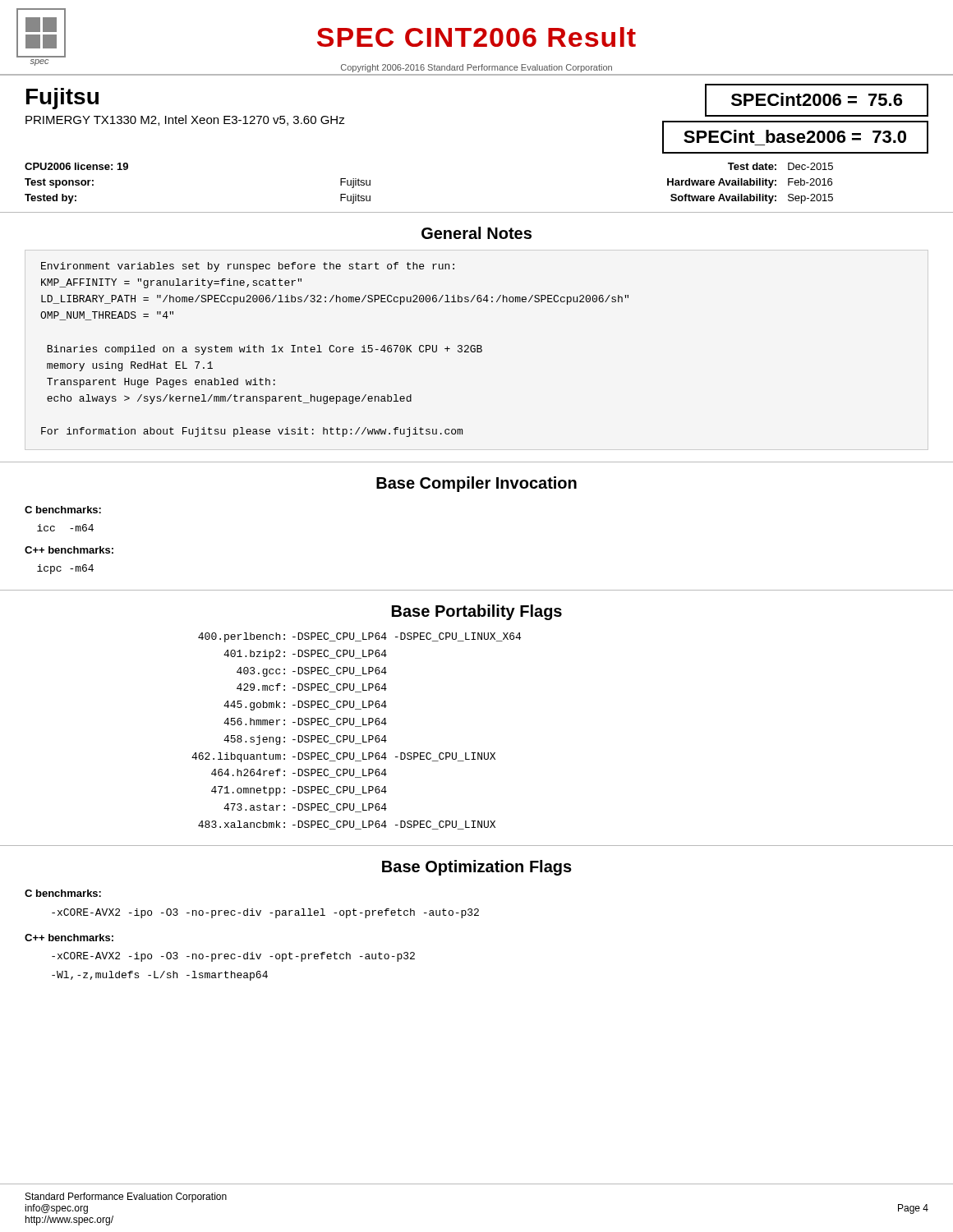Viewport: 953px width, 1232px height.
Task: Find the text starting "SPECint2006 = 75.6"
Action: tap(817, 100)
